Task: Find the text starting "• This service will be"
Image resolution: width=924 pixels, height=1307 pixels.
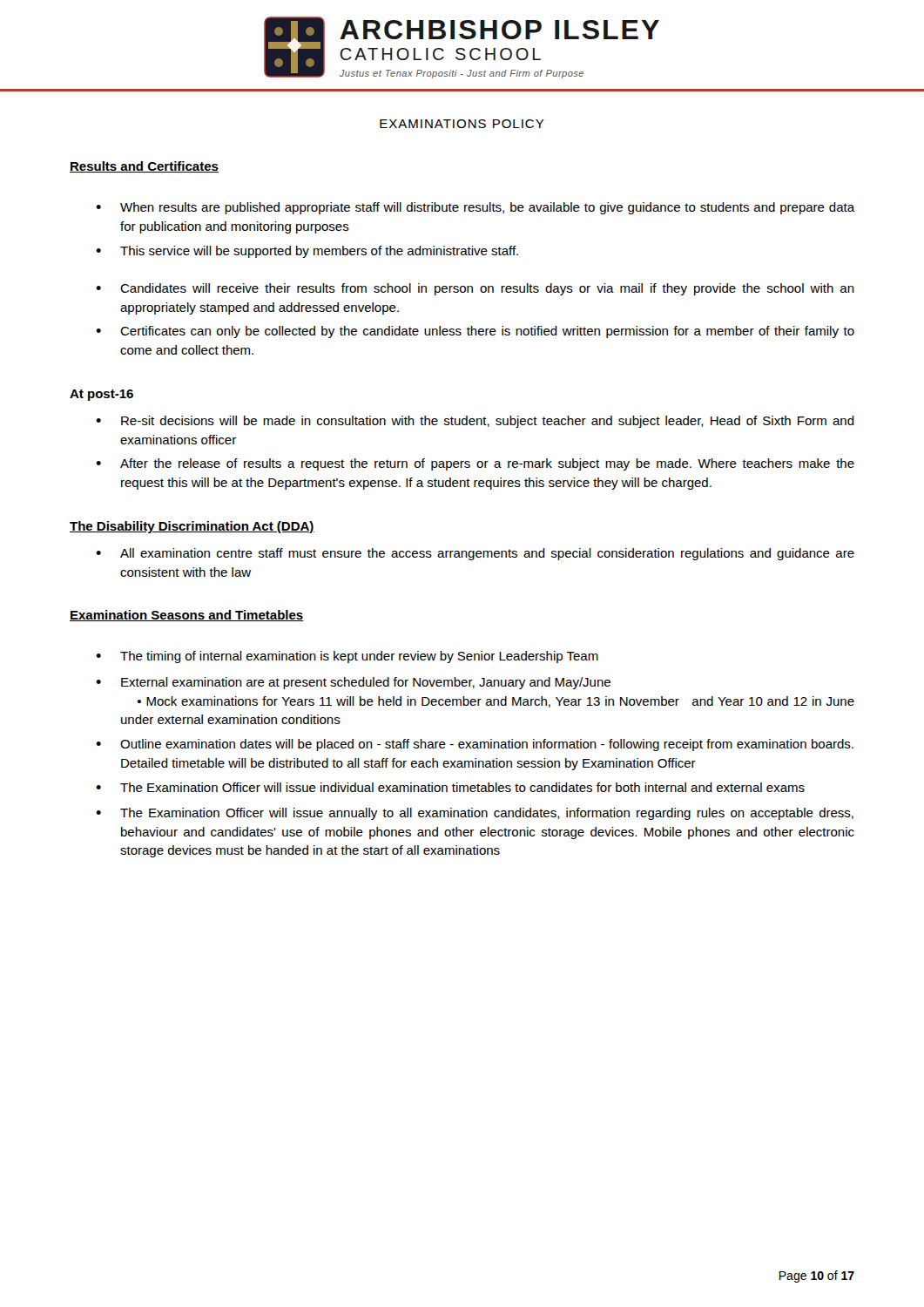Action: click(475, 251)
